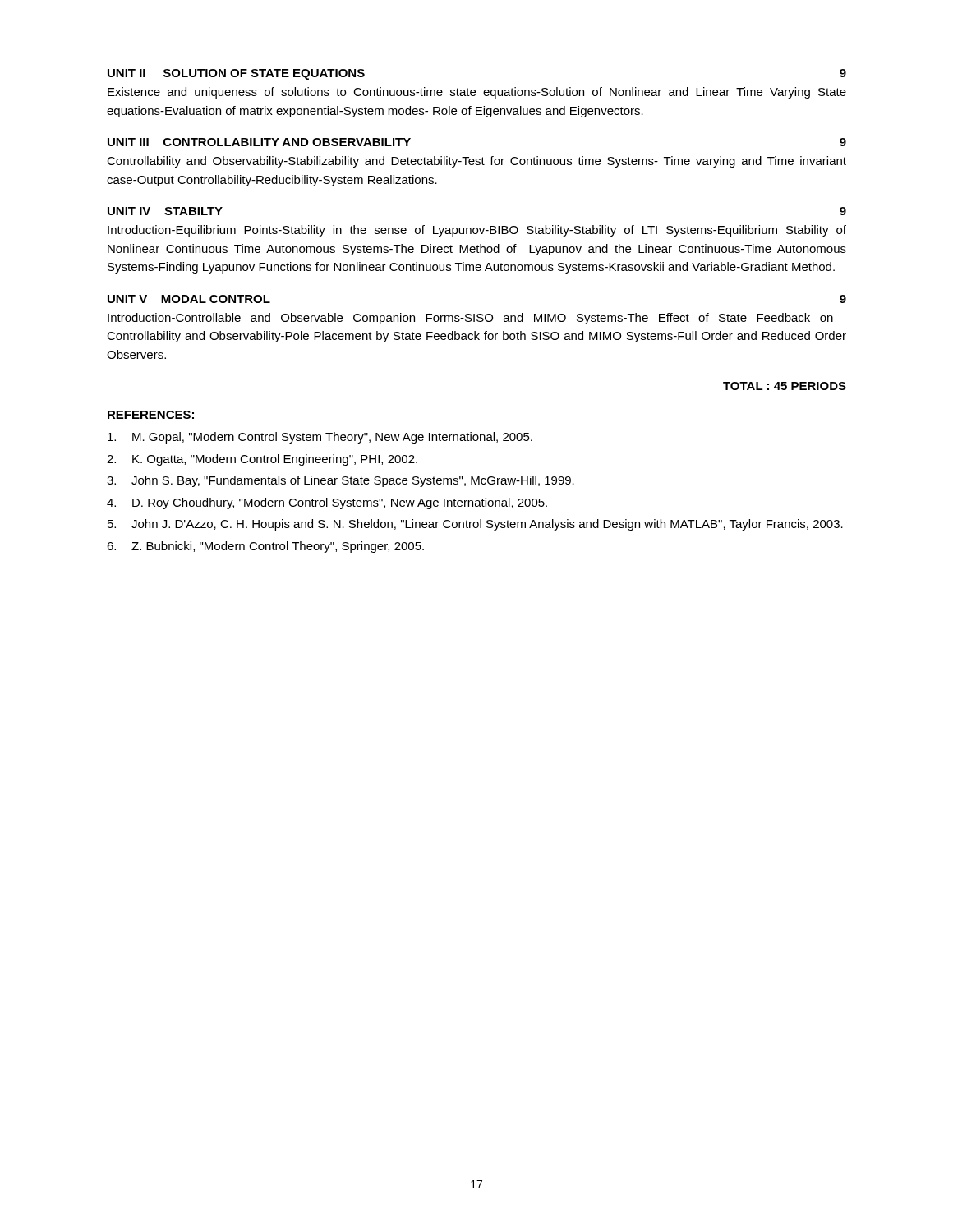Viewport: 953px width, 1232px height.
Task: Point to the block beginning "M. Gopal, "Modern Control System"
Action: tap(320, 437)
